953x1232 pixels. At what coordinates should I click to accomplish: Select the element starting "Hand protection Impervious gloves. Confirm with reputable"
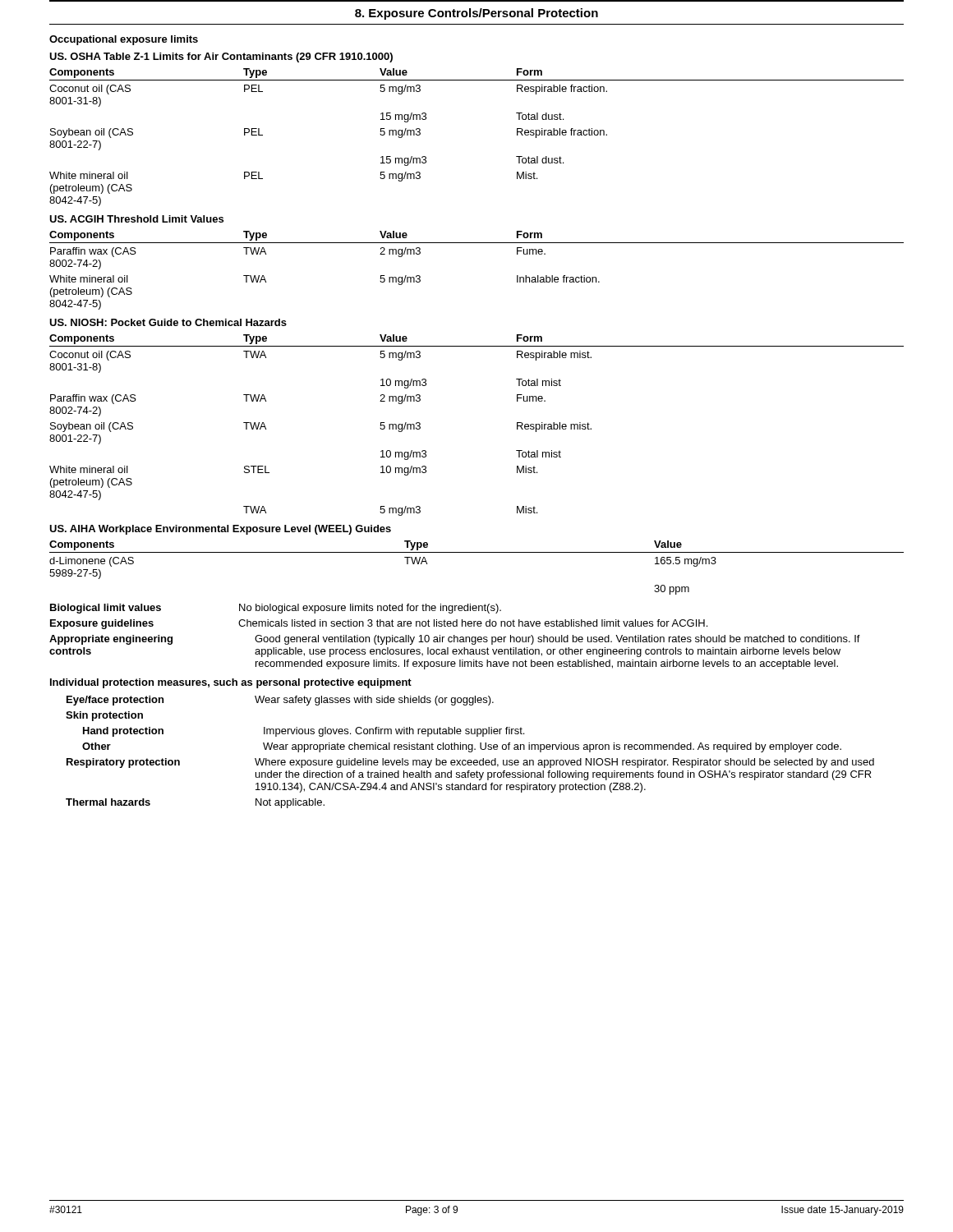point(476,731)
